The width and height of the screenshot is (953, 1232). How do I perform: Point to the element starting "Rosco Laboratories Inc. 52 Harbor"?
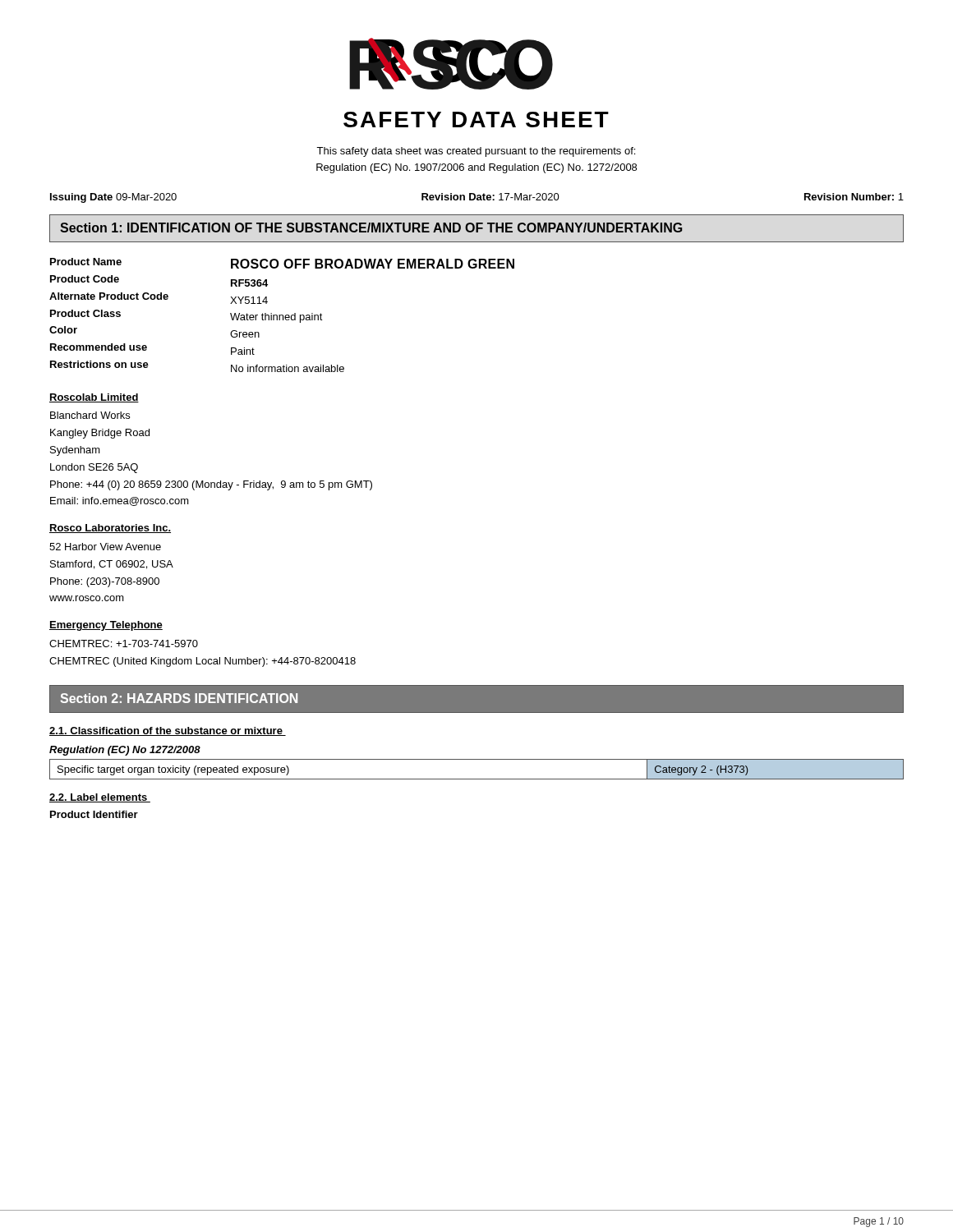tap(110, 529)
